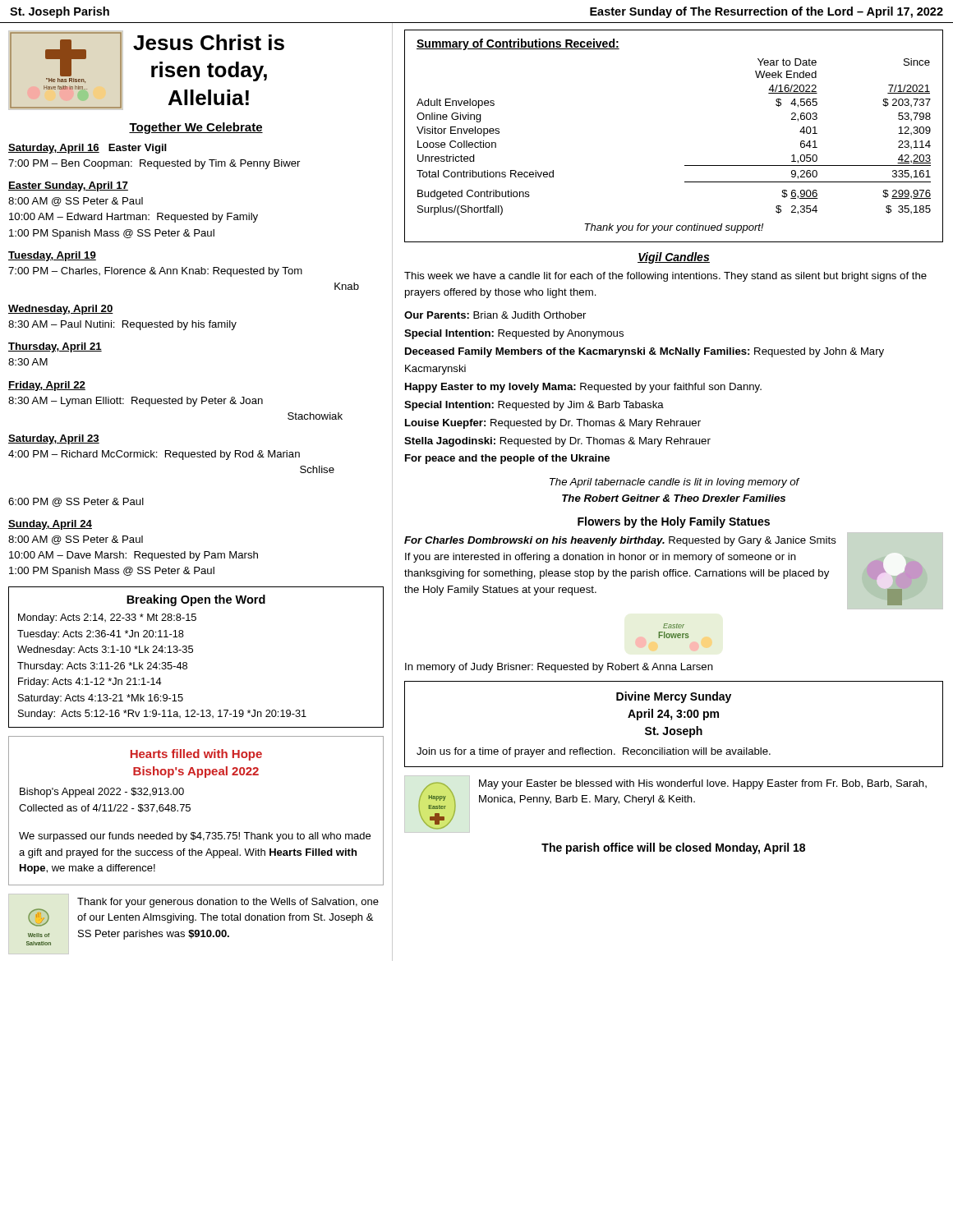Viewport: 953px width, 1232px height.
Task: Find the list item with the text "Tuesday, April 19 7:00 PM – Charles,"
Action: (196, 271)
